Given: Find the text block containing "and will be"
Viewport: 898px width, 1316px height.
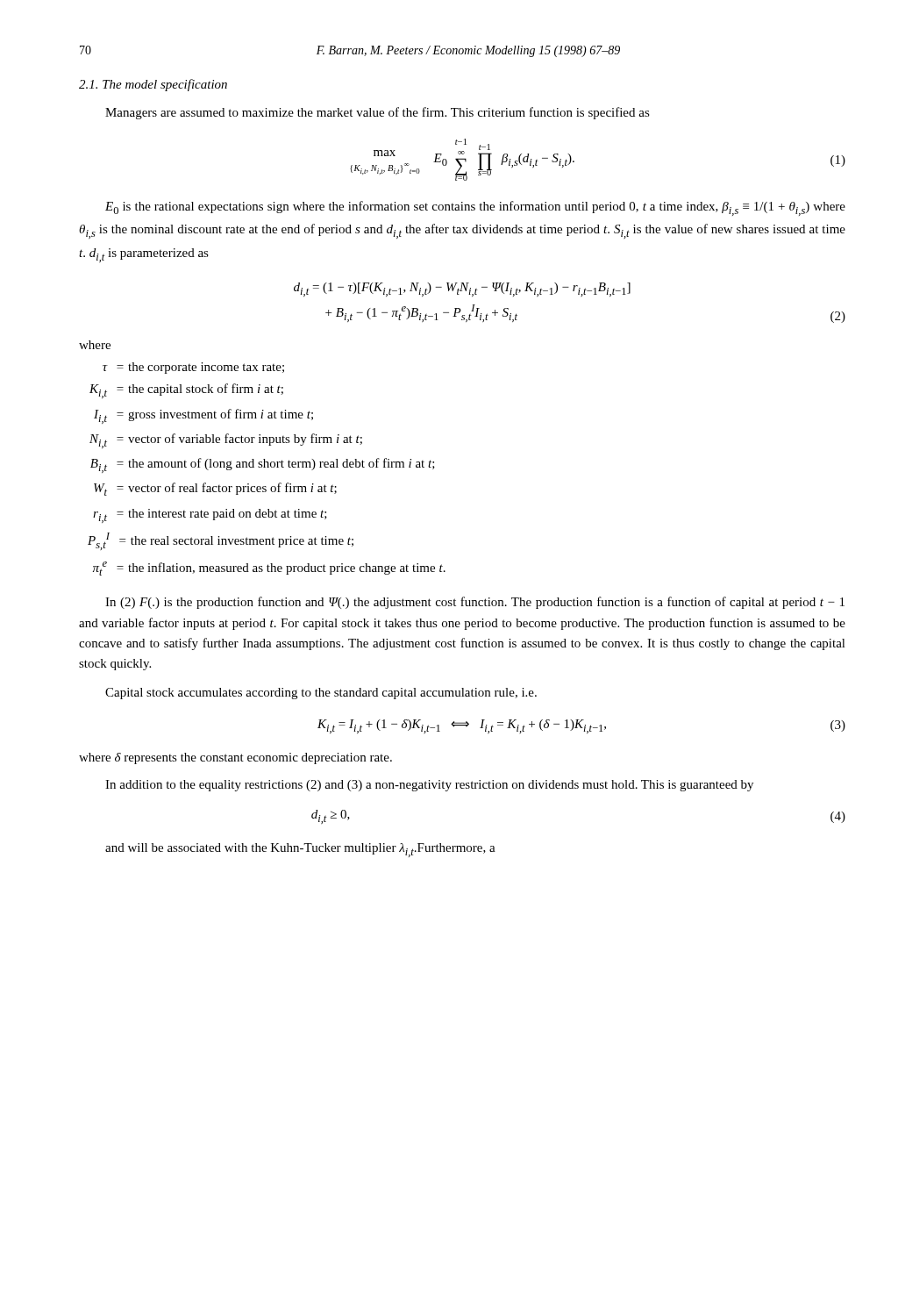Looking at the screenshot, I should pyautogui.click(x=462, y=850).
